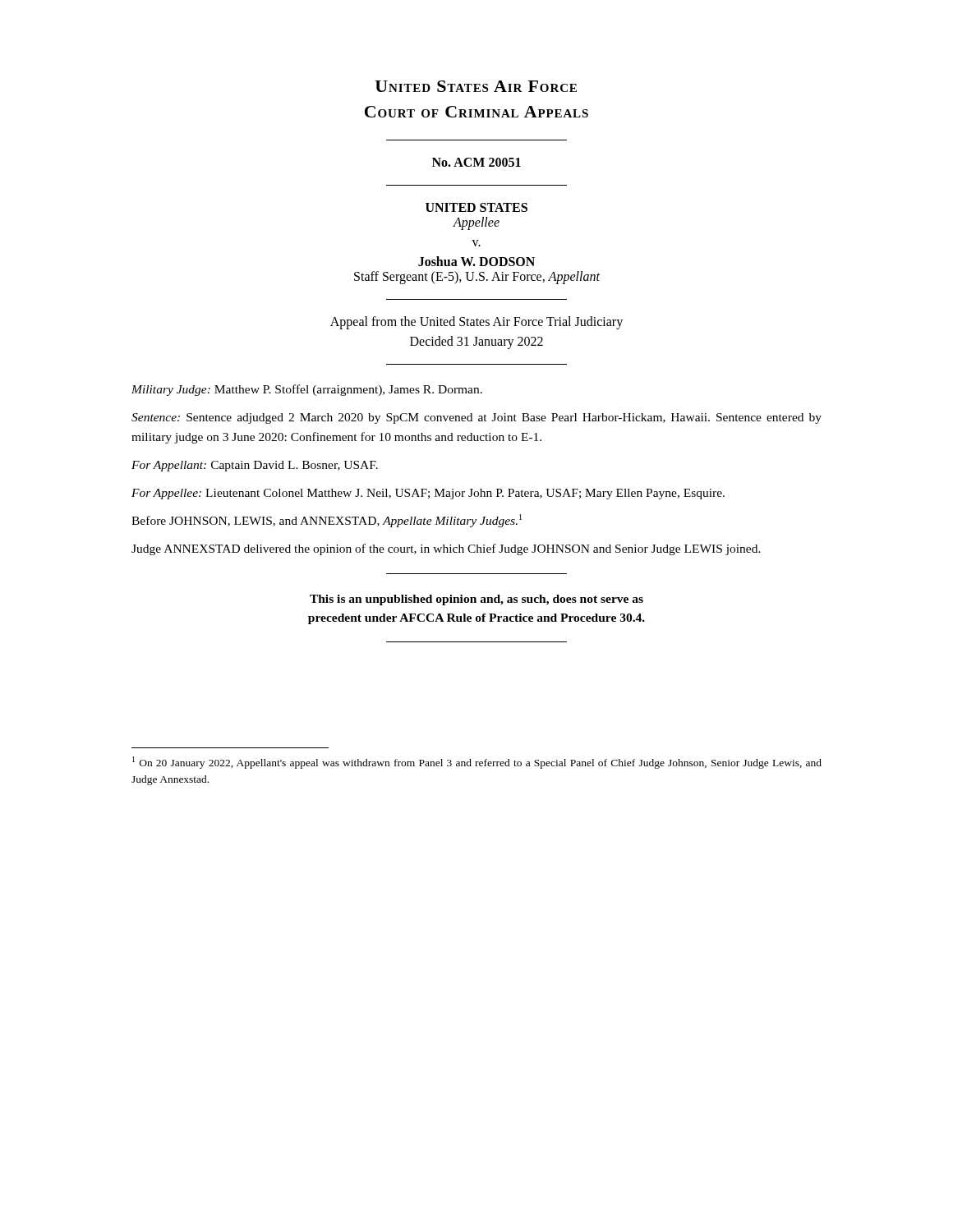Image resolution: width=953 pixels, height=1232 pixels.
Task: Where is the passage that starts "Appeal from the United"?
Action: coord(476,321)
